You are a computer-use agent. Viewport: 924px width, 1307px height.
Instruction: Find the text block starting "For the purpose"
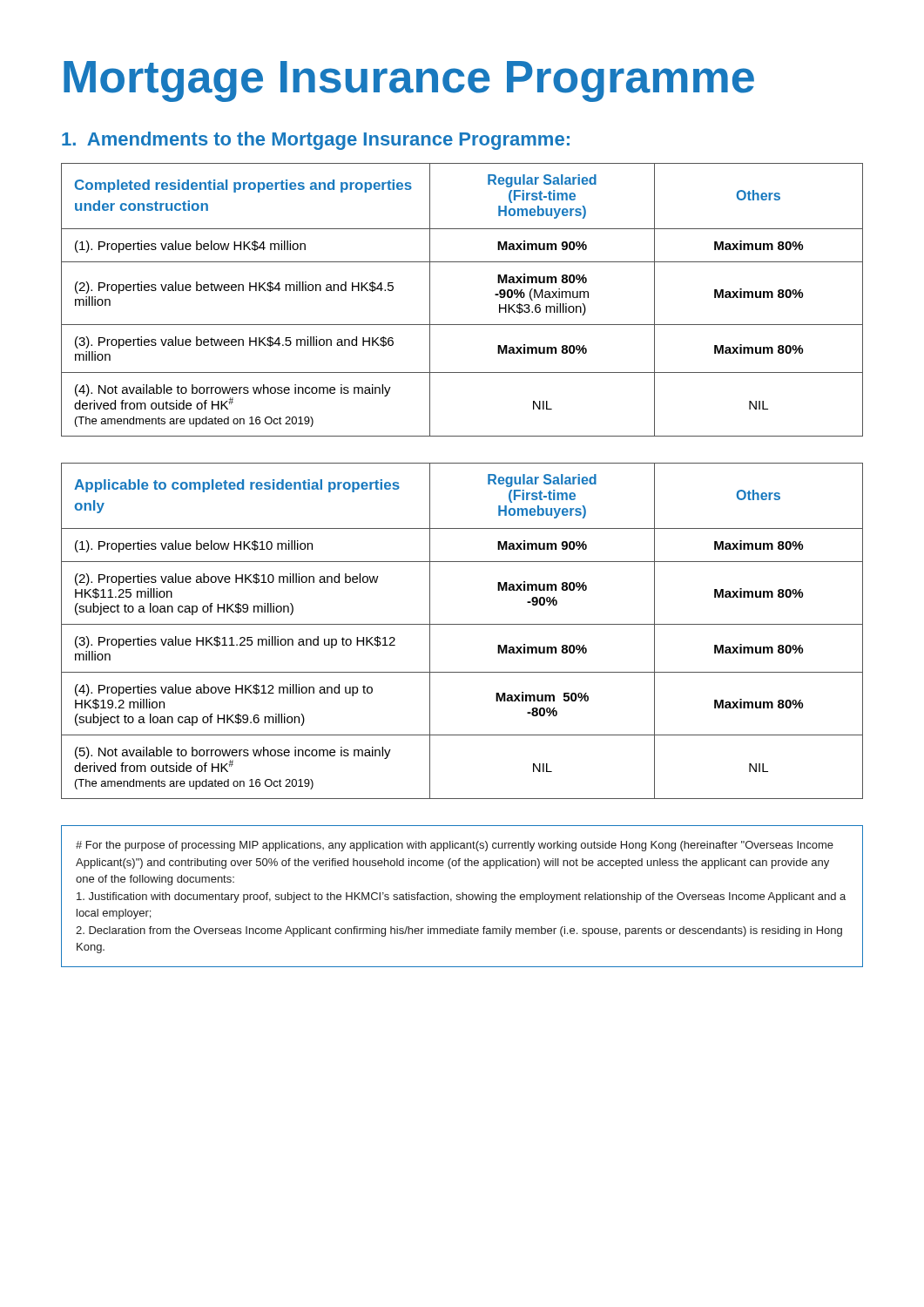[462, 896]
